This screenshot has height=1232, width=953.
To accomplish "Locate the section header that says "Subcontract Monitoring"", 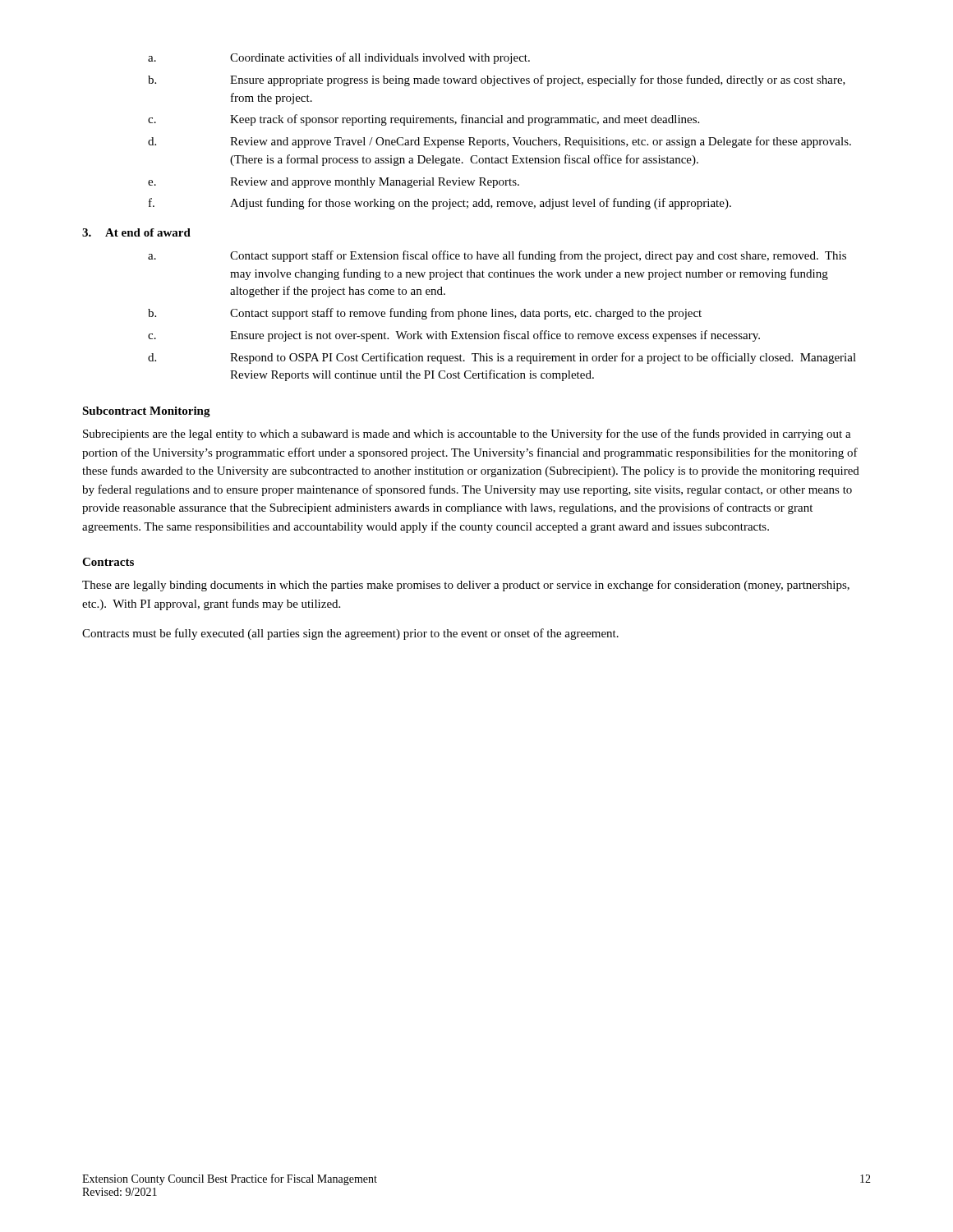I will 146,411.
